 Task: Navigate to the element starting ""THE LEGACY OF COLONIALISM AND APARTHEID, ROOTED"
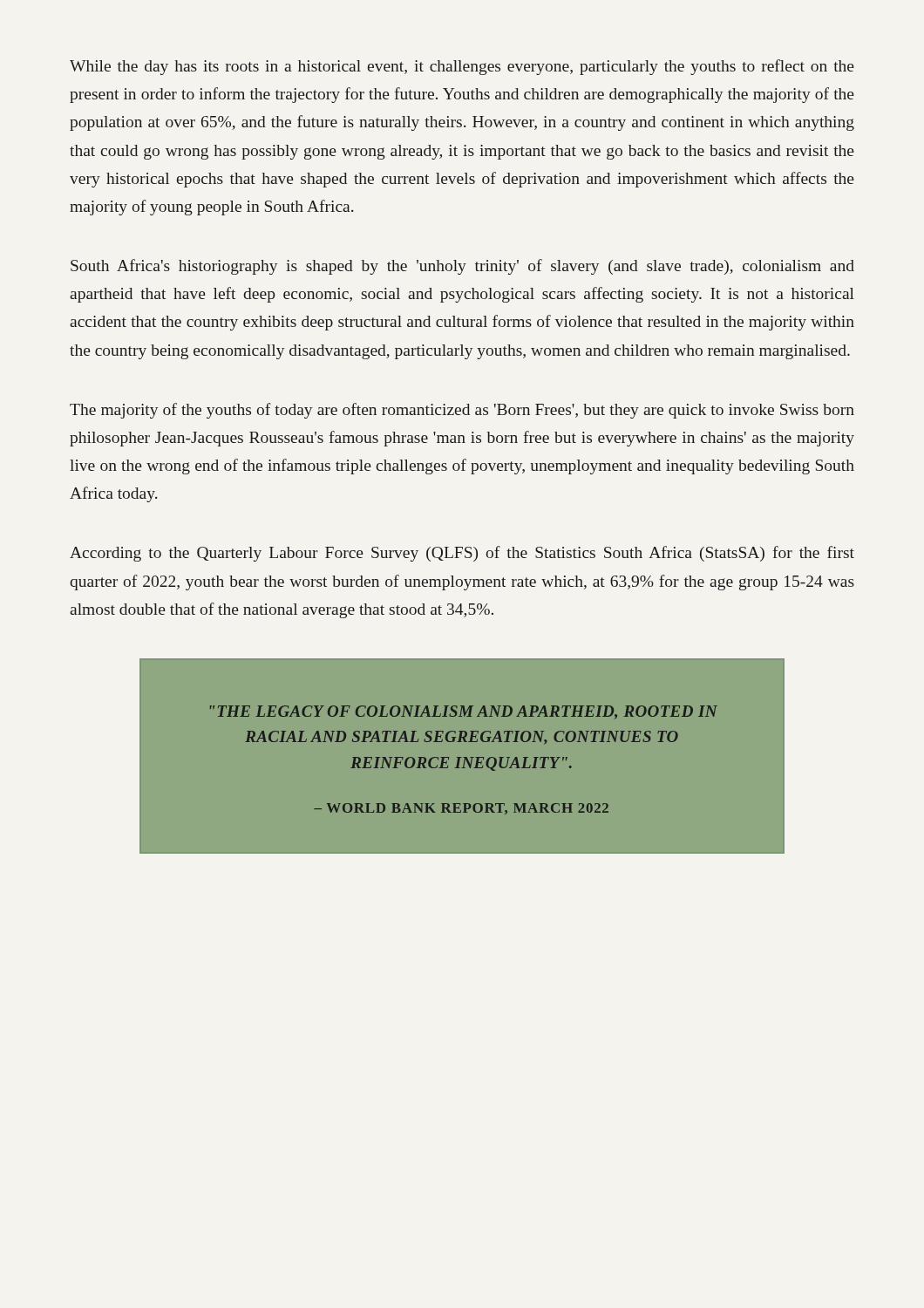coord(462,758)
